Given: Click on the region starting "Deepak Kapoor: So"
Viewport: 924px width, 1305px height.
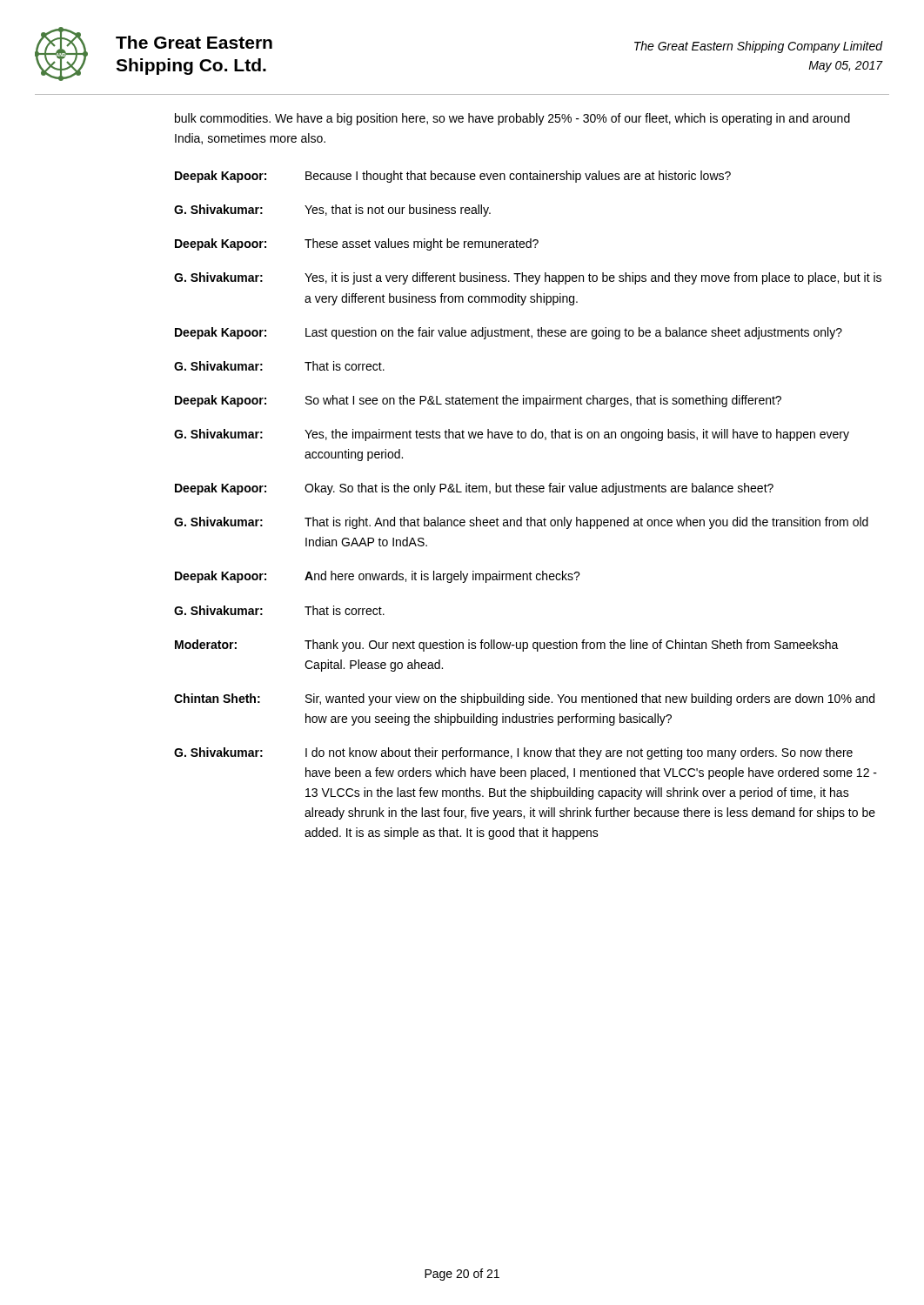Looking at the screenshot, I should click(528, 401).
